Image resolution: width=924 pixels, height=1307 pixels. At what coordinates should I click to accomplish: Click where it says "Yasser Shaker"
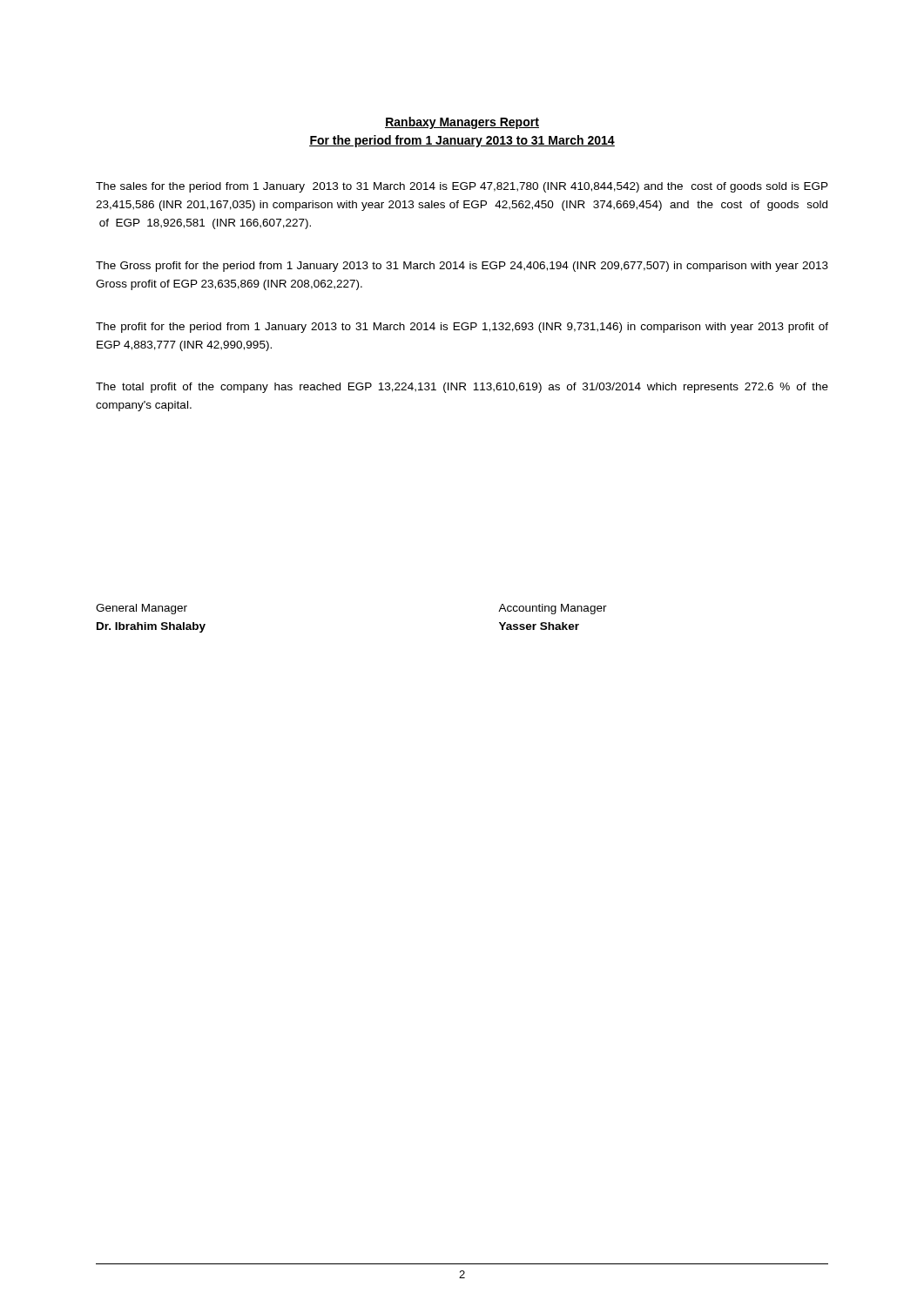[539, 626]
